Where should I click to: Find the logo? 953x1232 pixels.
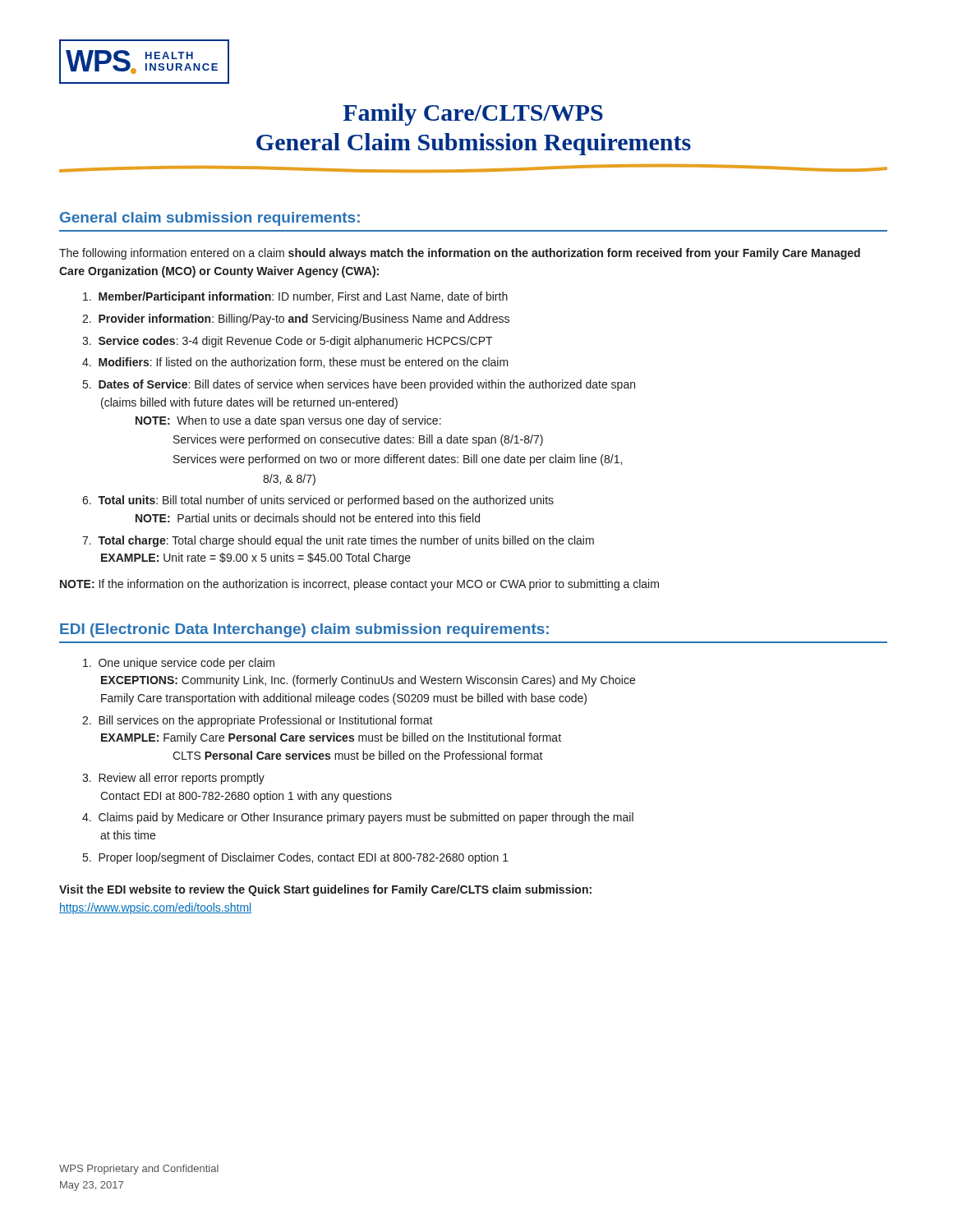(473, 62)
